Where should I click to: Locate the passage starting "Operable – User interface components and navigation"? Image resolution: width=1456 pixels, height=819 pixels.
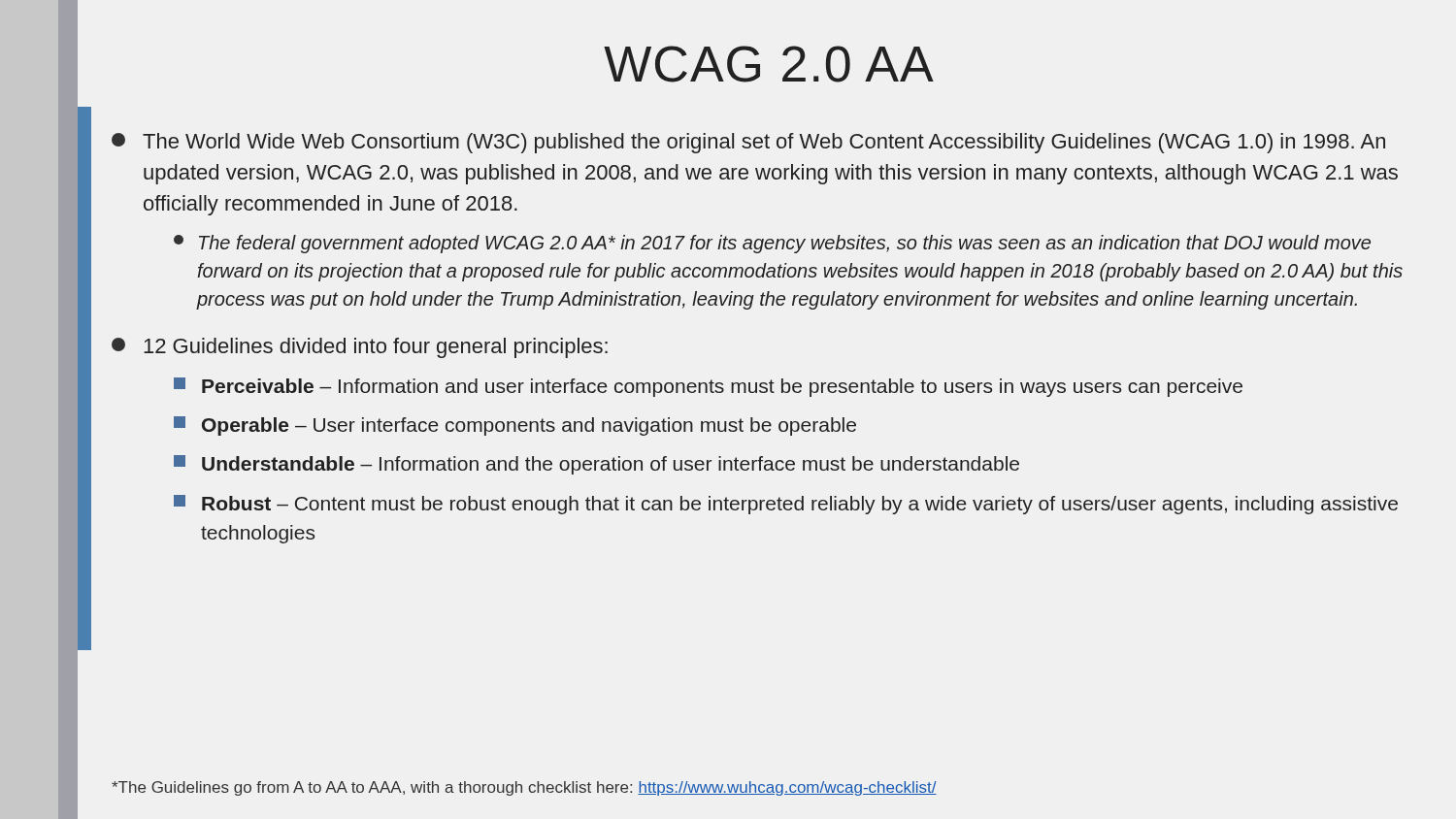click(x=515, y=425)
